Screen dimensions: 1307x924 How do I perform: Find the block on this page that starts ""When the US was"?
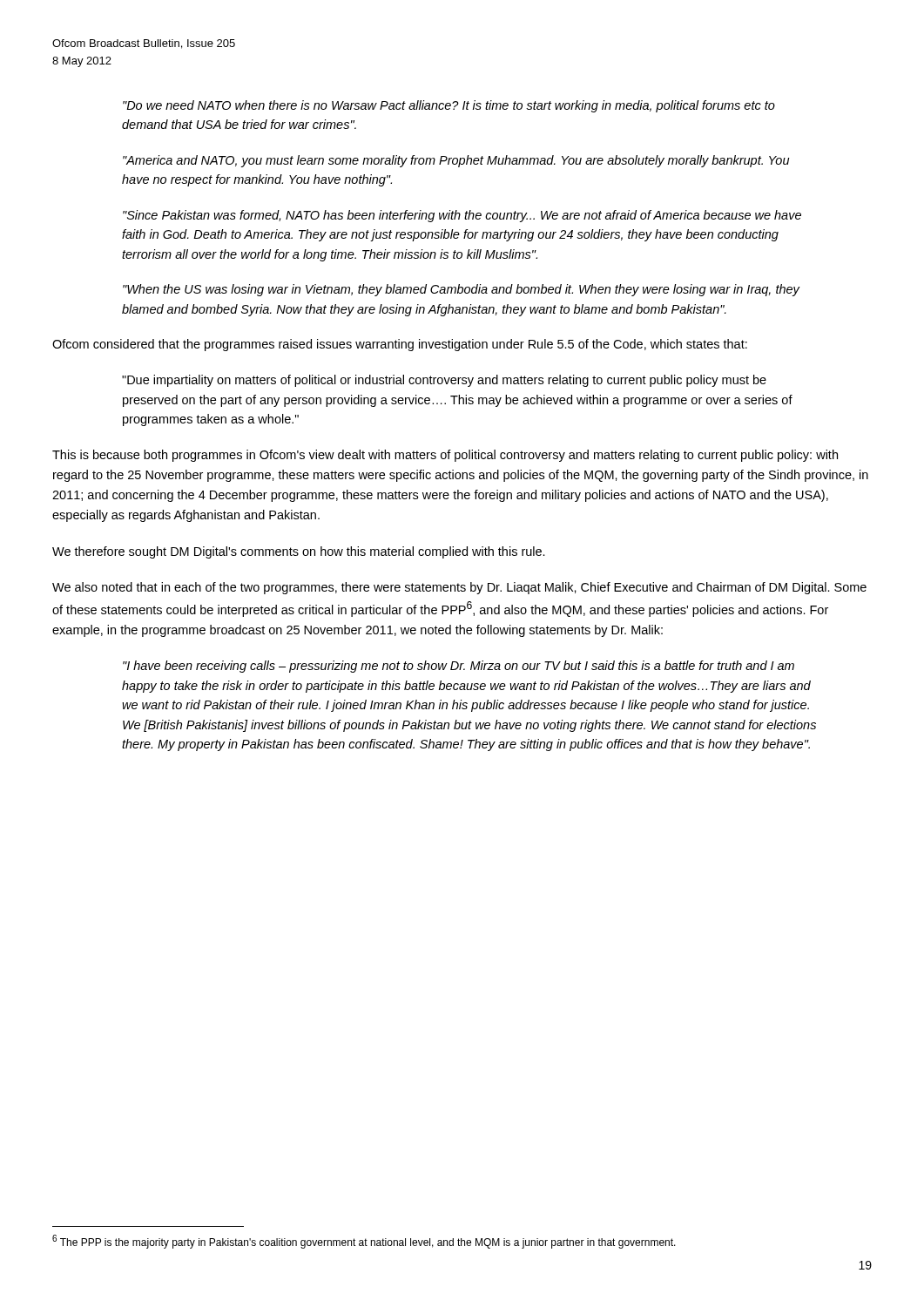[461, 299]
